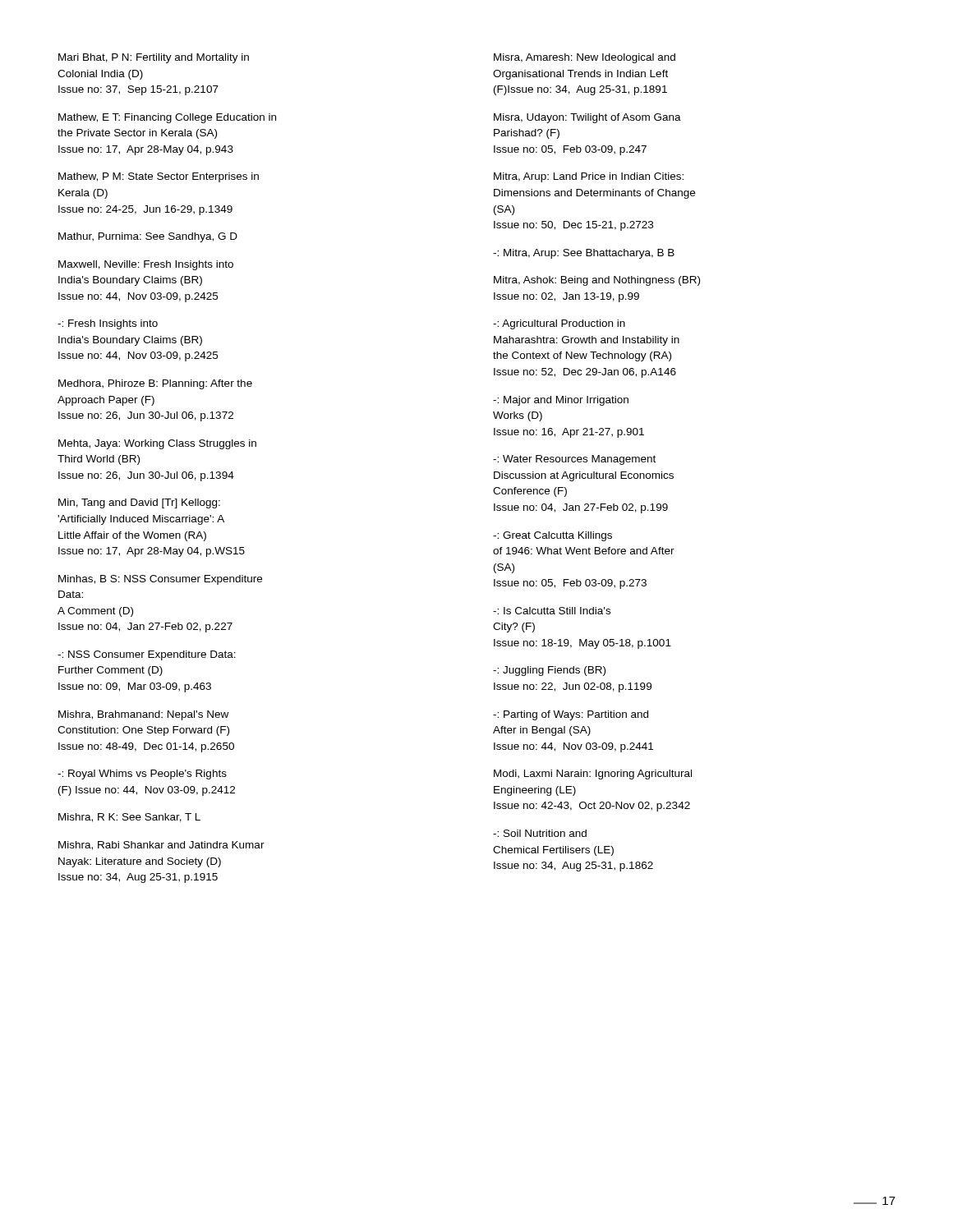The image size is (953, 1232).
Task: Locate the block of text that opens with "-: Soil Nutrition and Chemical Fertilisers (LE)"
Action: [x=540, y=833]
